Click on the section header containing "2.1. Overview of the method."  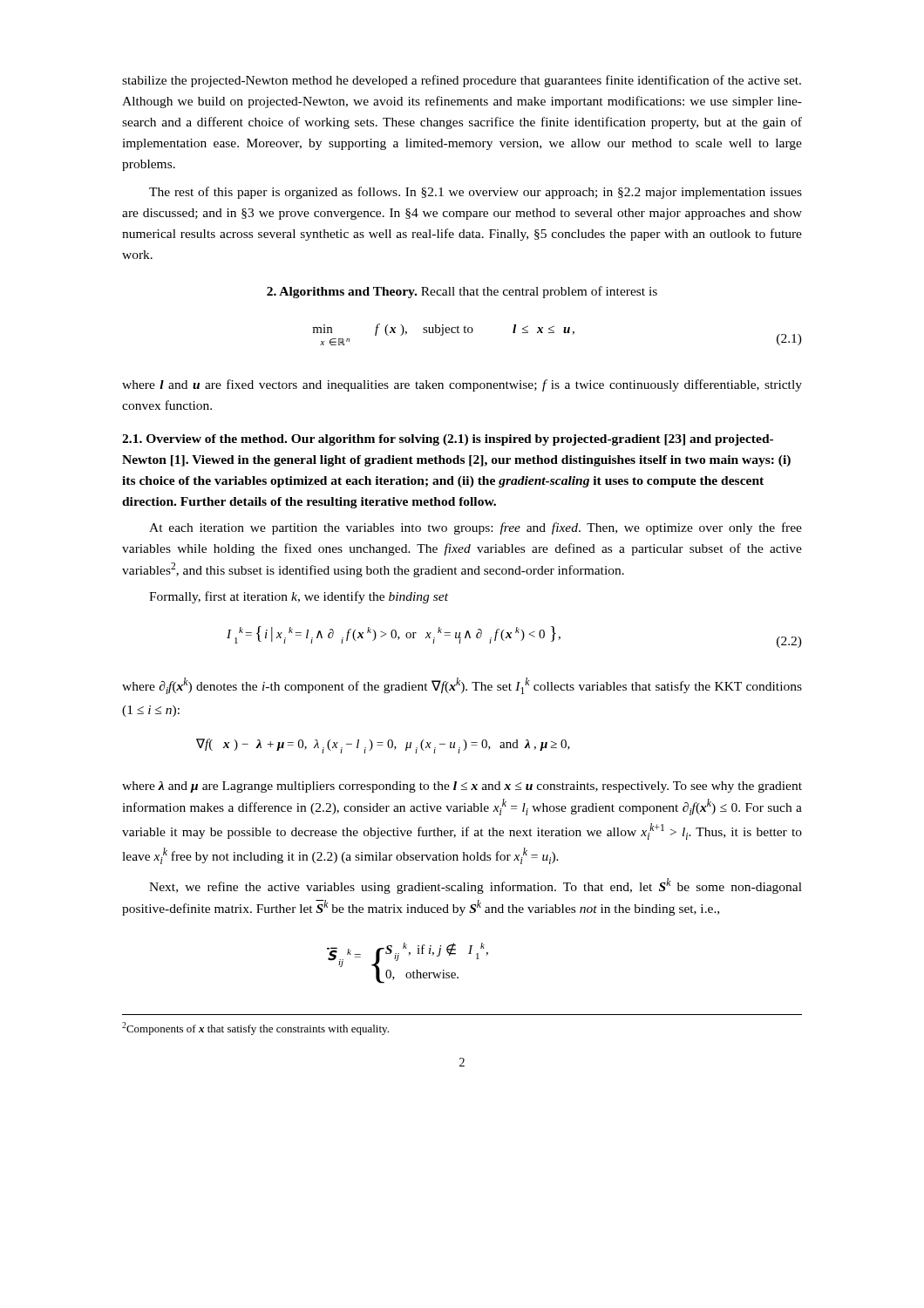[457, 470]
